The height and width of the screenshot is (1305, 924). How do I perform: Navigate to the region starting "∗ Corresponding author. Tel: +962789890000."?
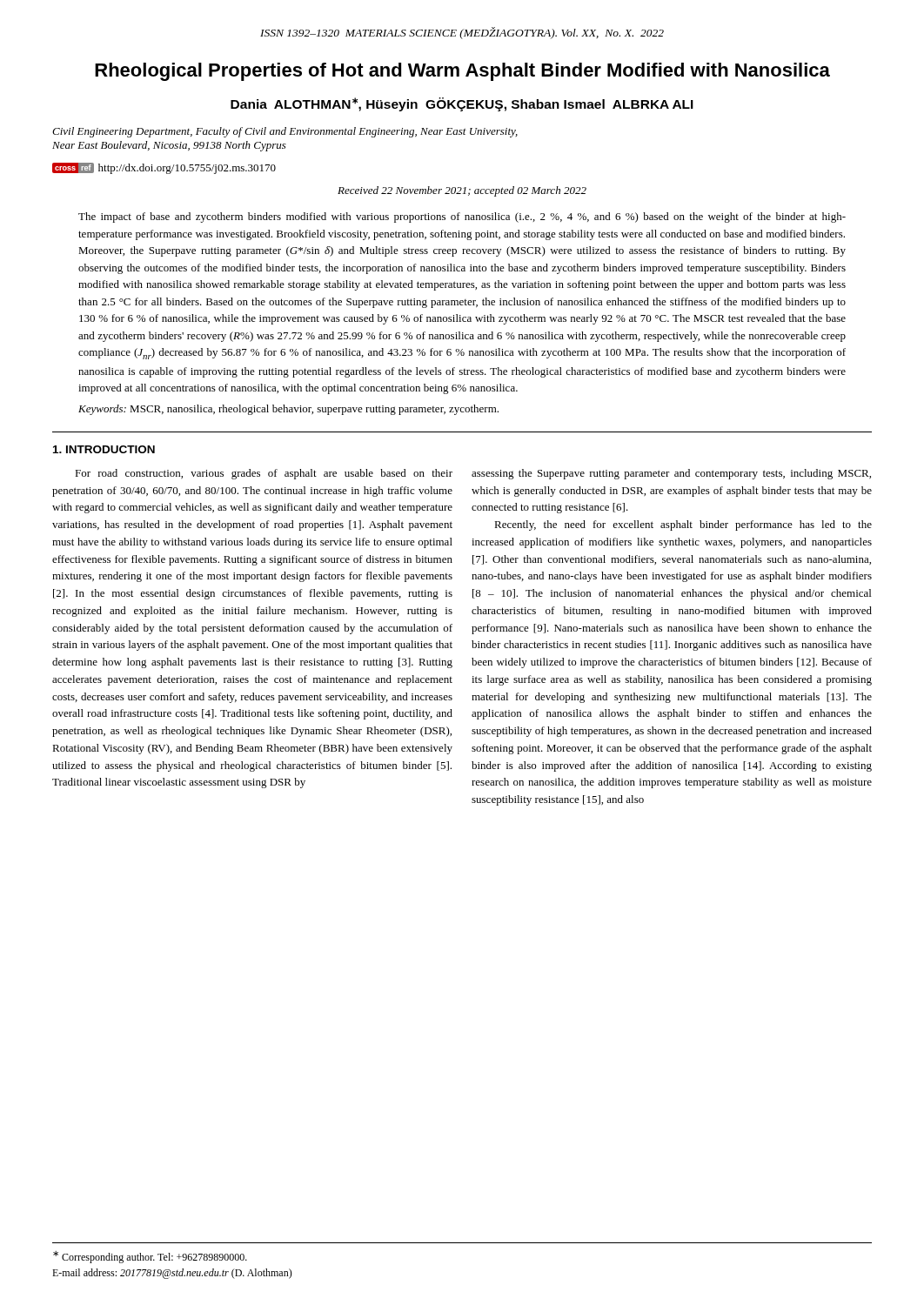pyautogui.click(x=172, y=1264)
